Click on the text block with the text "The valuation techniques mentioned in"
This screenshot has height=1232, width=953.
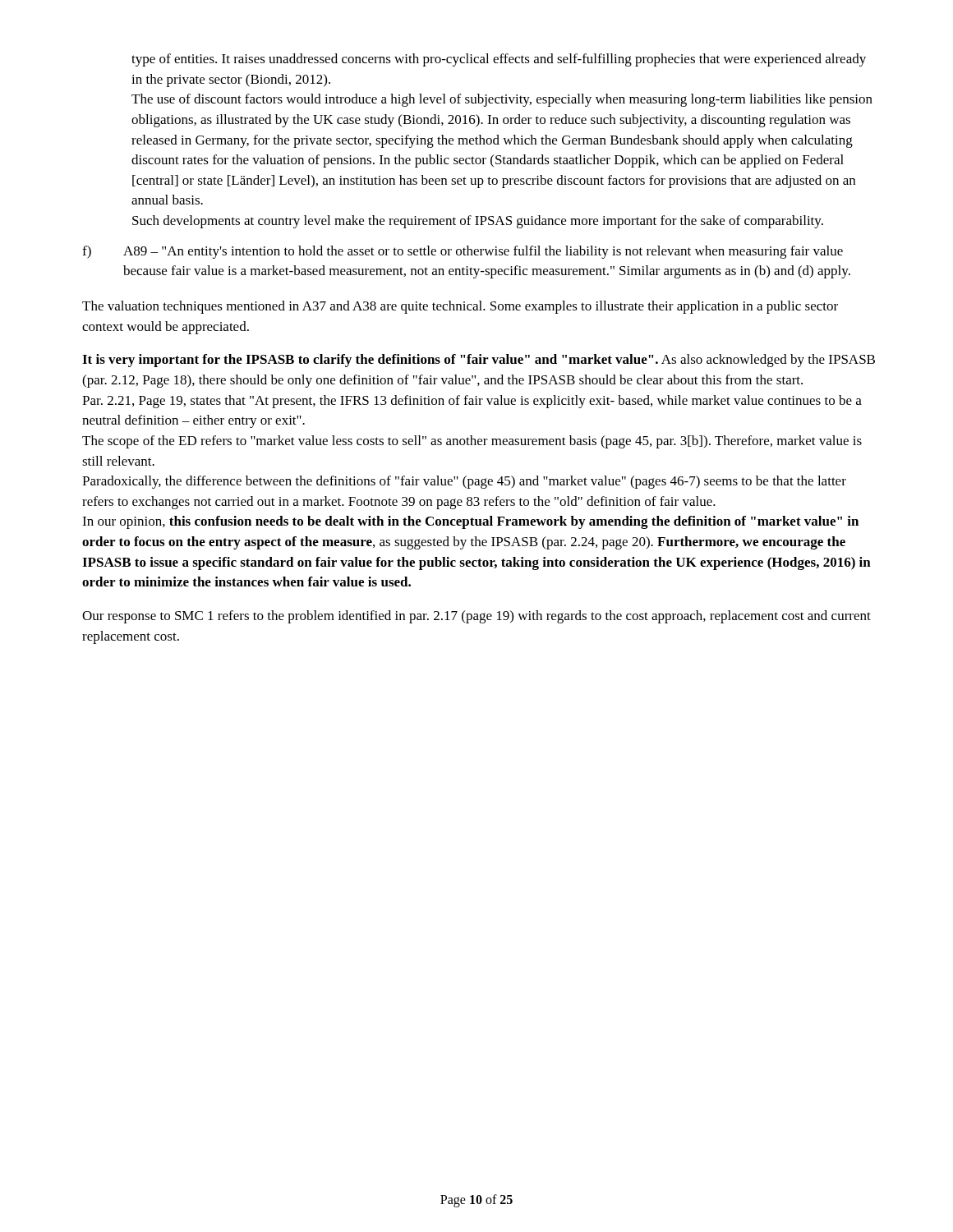tap(460, 316)
